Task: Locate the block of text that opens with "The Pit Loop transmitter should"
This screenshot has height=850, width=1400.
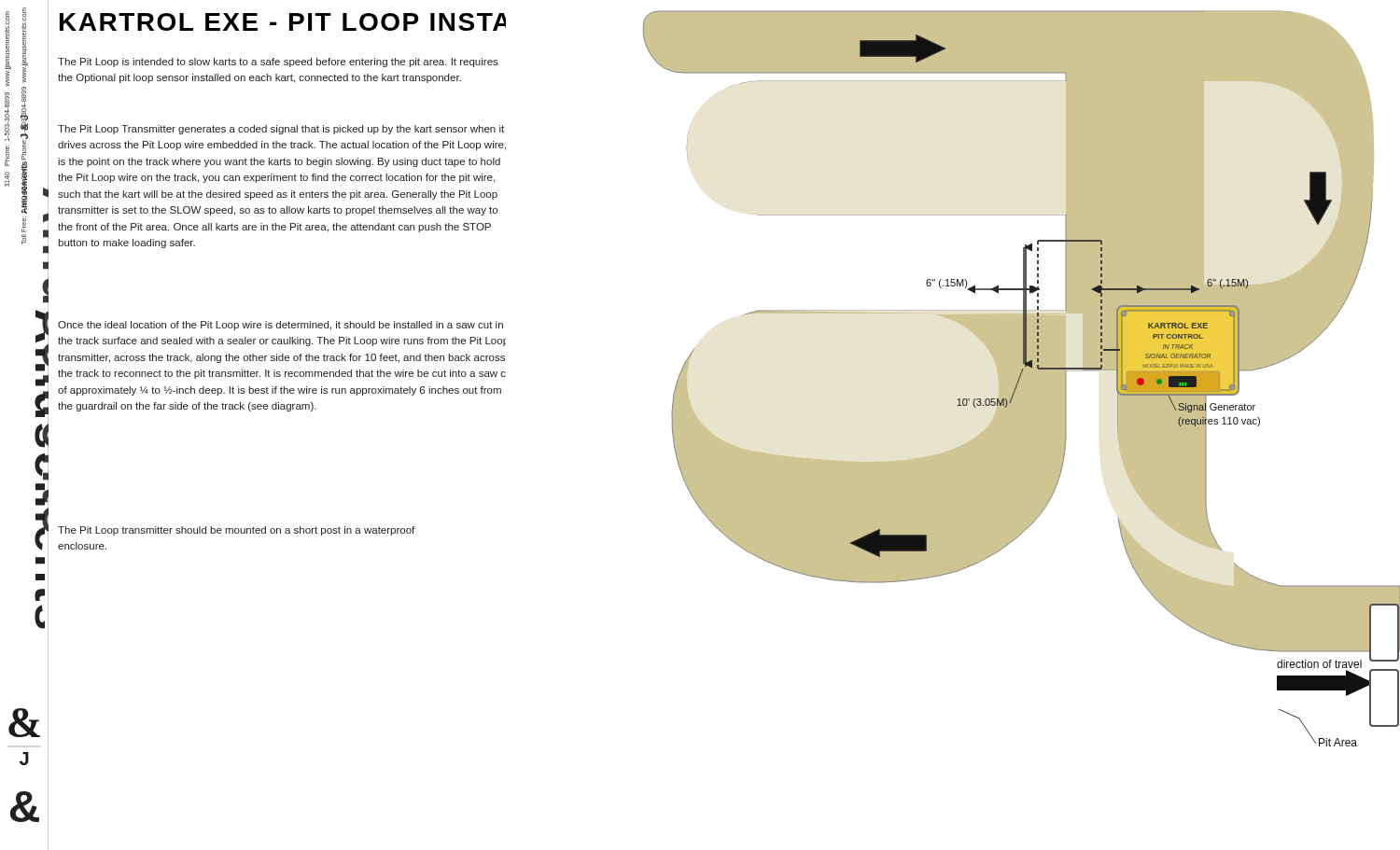Action: click(236, 538)
